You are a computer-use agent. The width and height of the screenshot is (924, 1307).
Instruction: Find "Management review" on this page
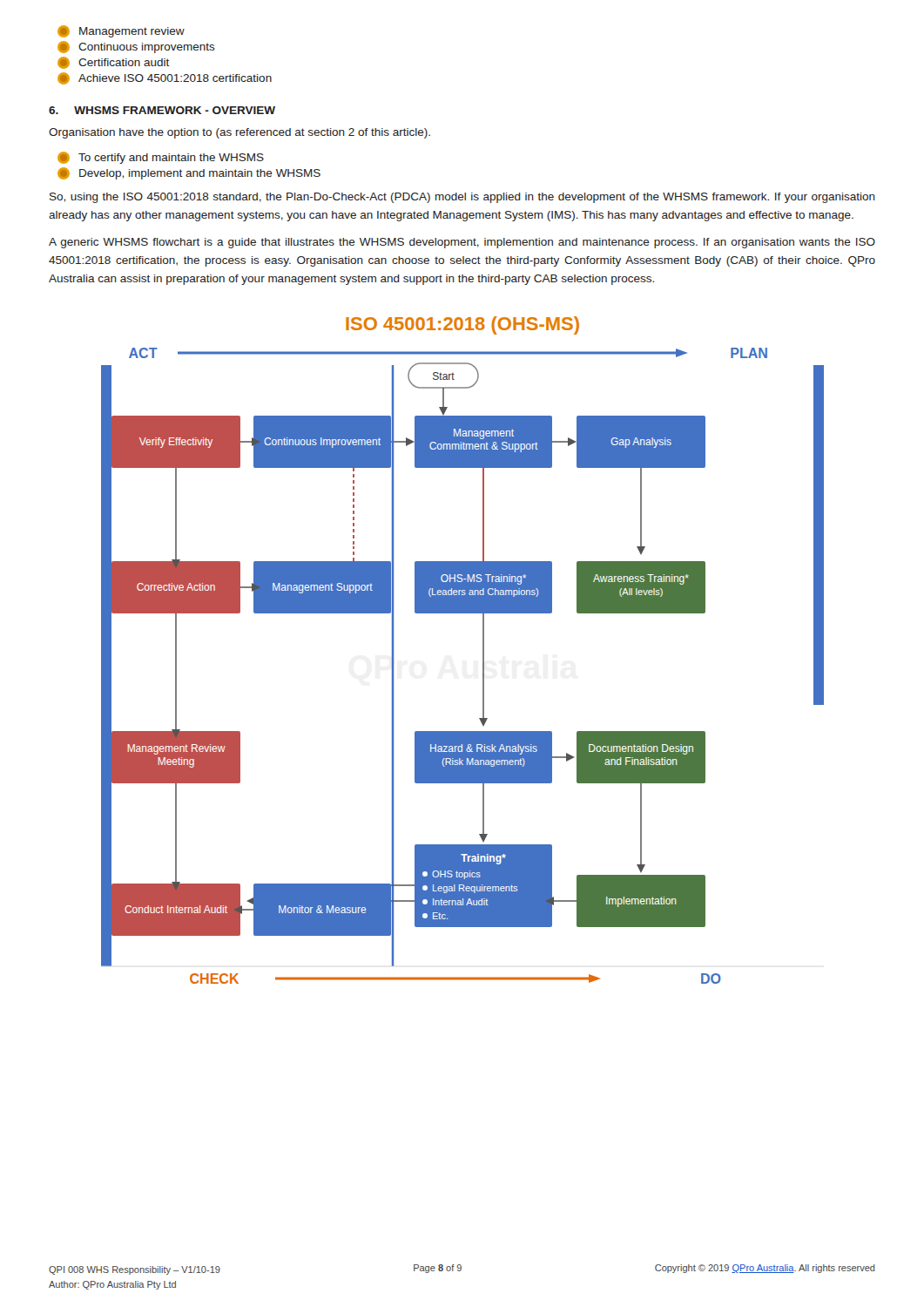tap(121, 31)
